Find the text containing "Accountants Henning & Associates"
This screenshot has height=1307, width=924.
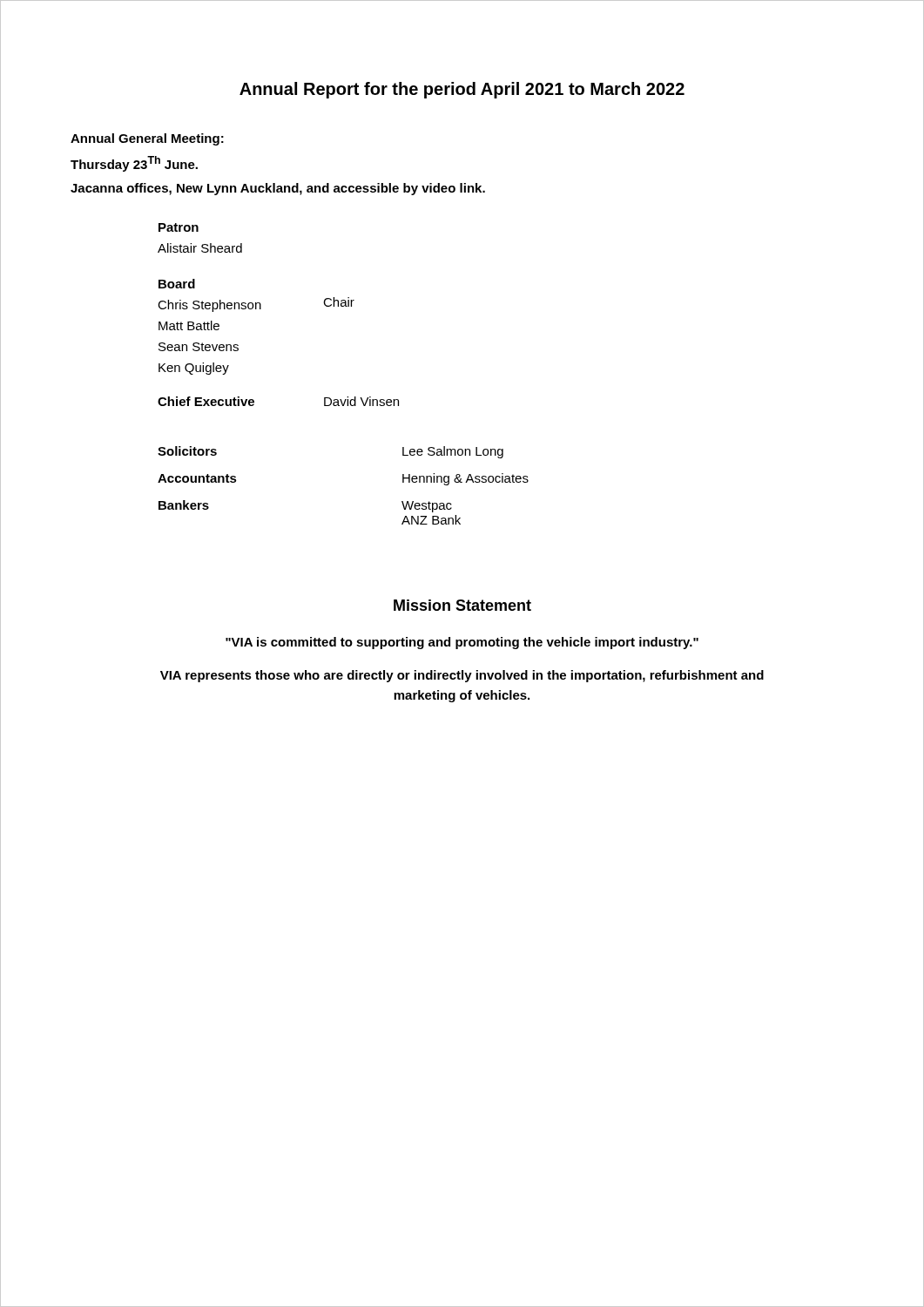192,479
